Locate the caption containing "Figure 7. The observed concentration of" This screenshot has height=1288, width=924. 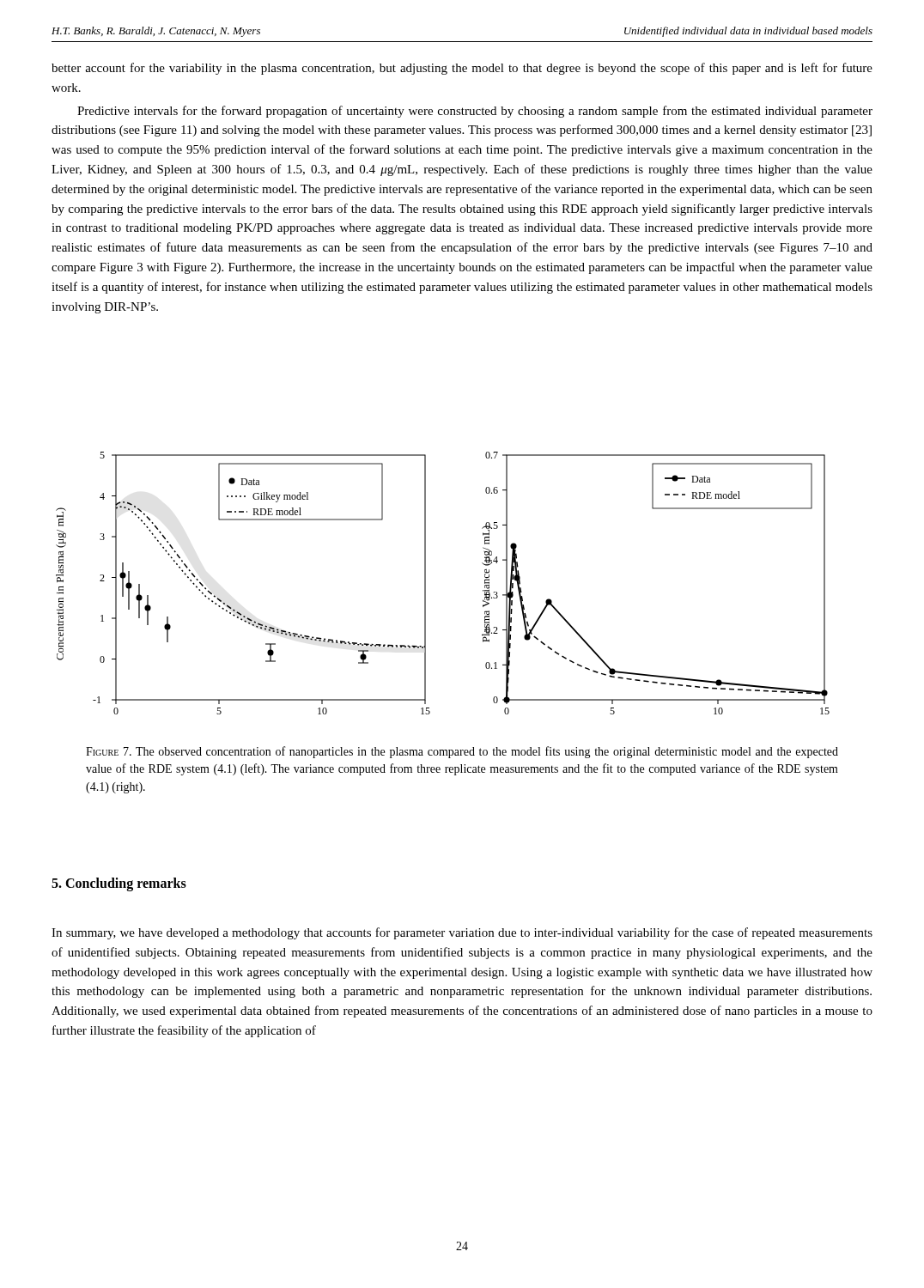pyautogui.click(x=462, y=769)
